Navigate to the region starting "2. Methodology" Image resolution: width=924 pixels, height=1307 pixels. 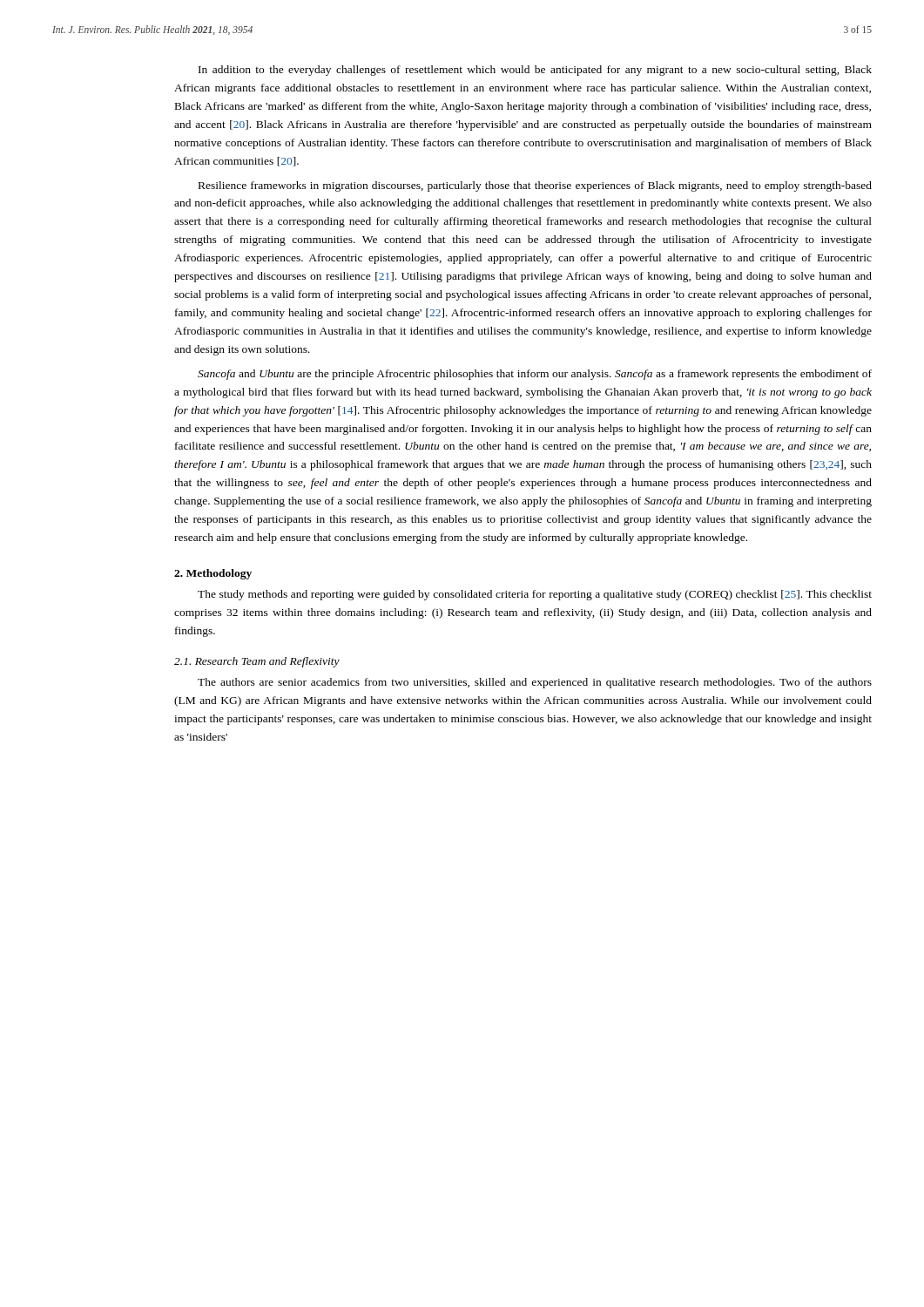click(213, 573)
